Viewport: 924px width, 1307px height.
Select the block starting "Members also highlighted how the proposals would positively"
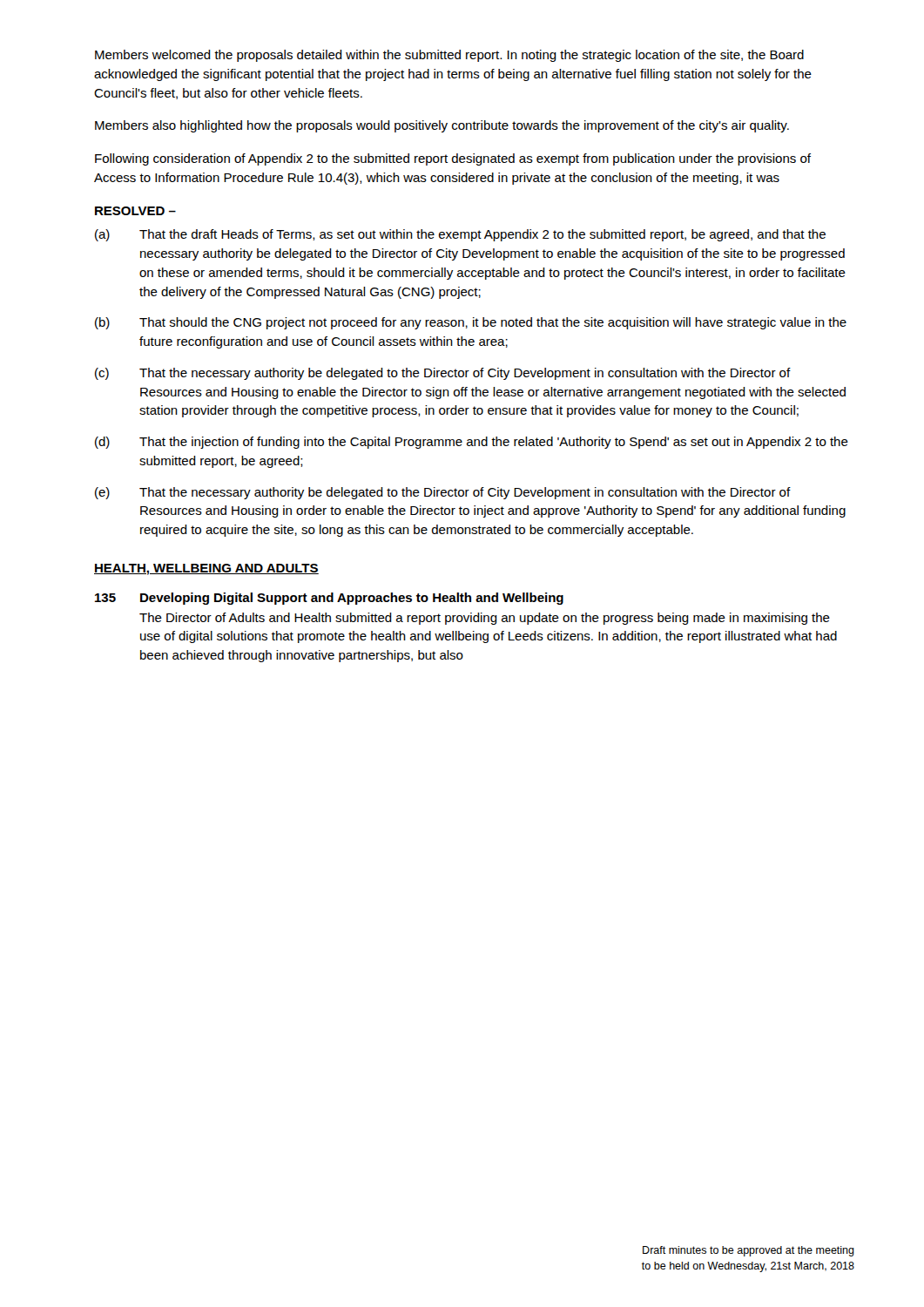(474, 126)
